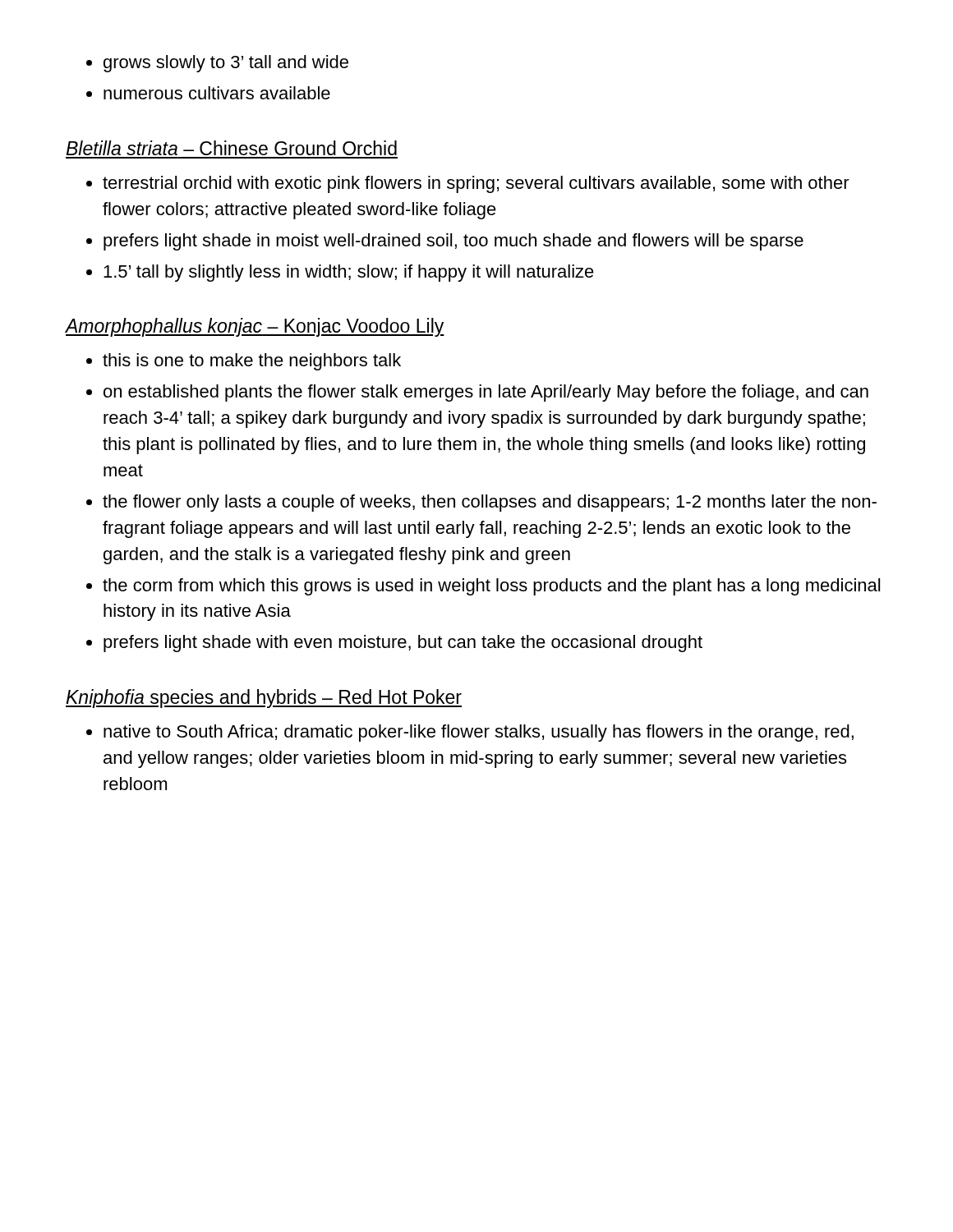The image size is (953, 1232).
Task: Click on the block starting "Amorphophallus konjac – Konjac"
Action: (x=255, y=327)
